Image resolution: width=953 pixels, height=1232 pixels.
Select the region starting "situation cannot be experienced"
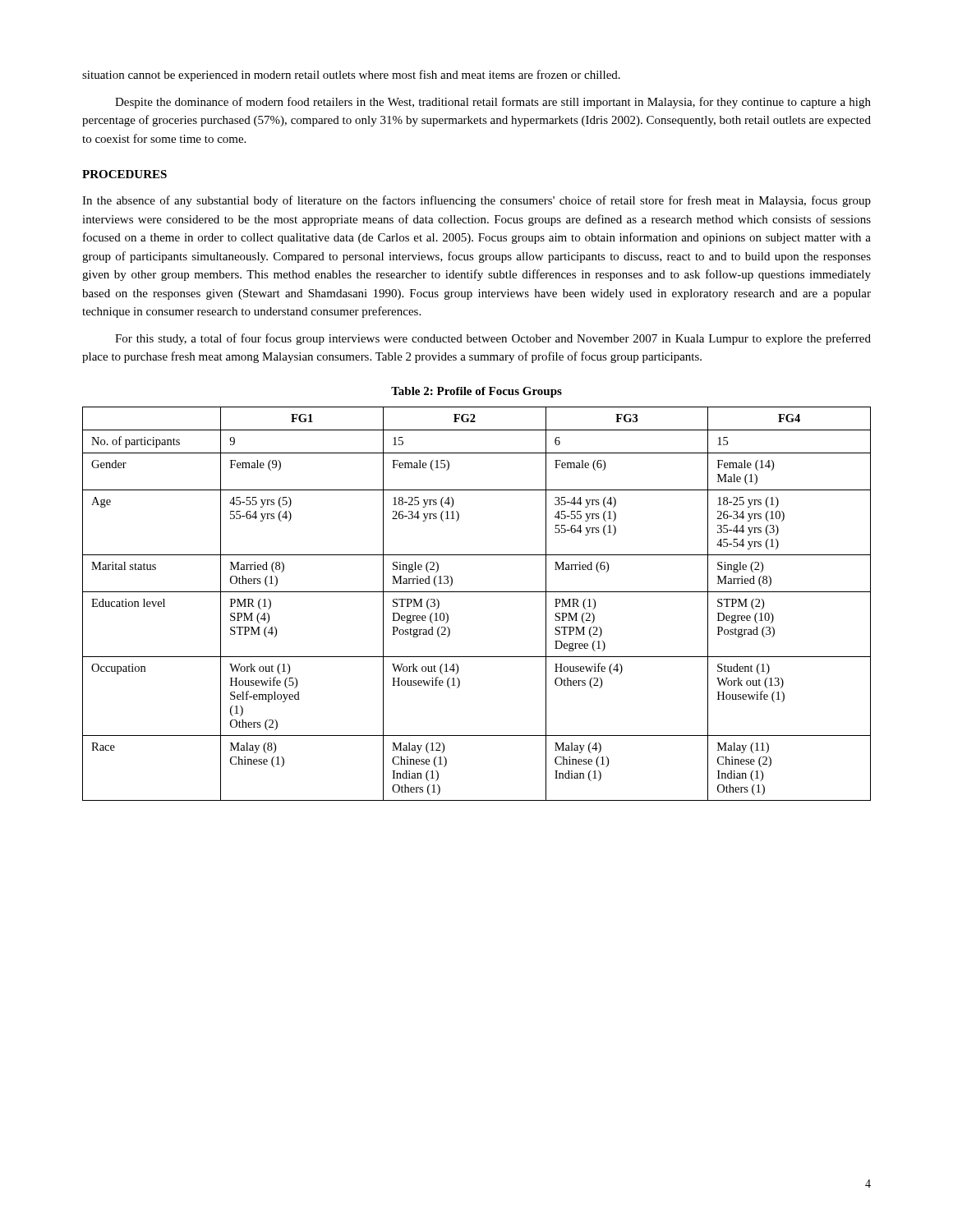click(x=351, y=75)
